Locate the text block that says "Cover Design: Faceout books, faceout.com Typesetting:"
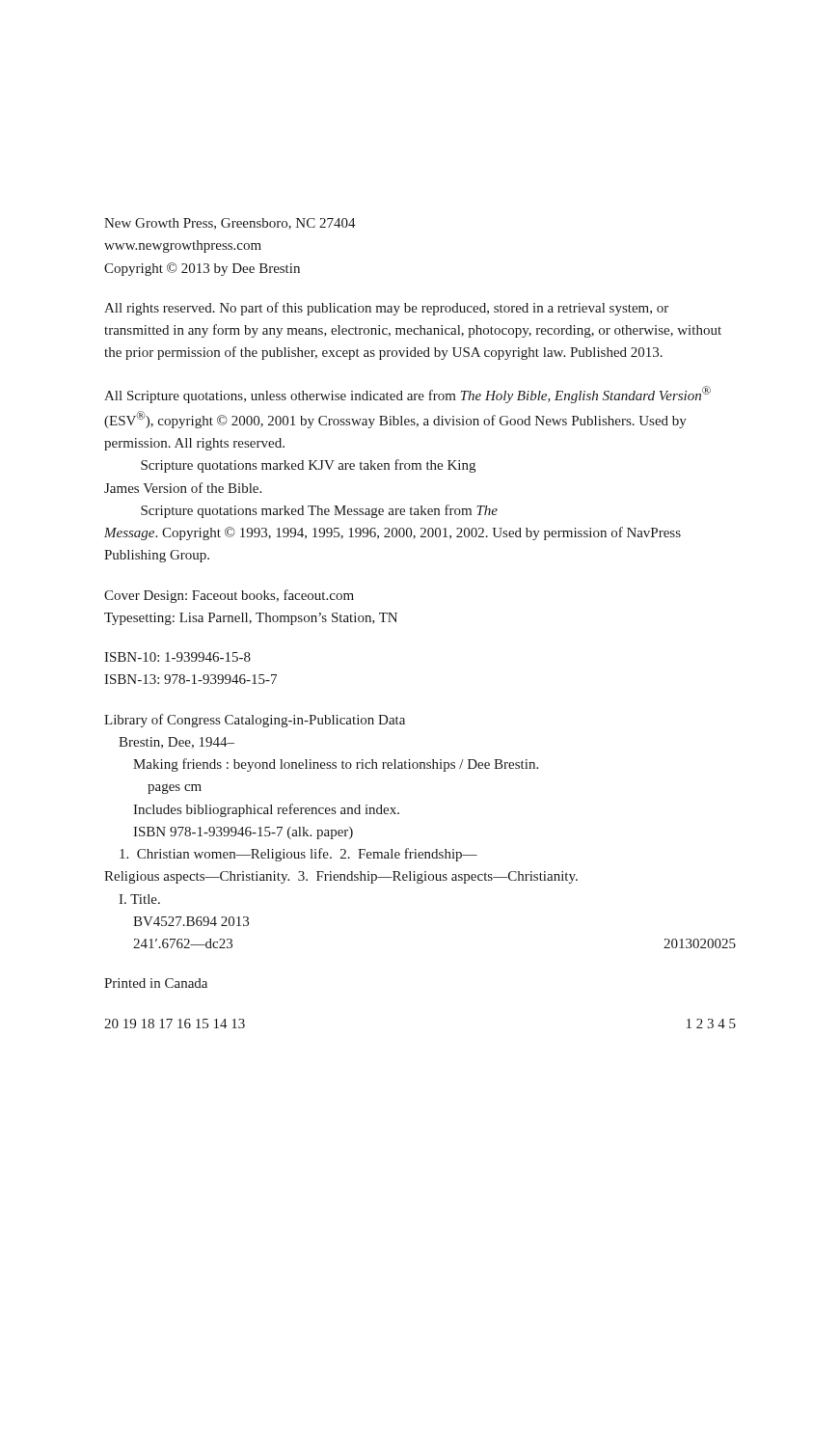This screenshot has height=1447, width=840. [x=251, y=606]
